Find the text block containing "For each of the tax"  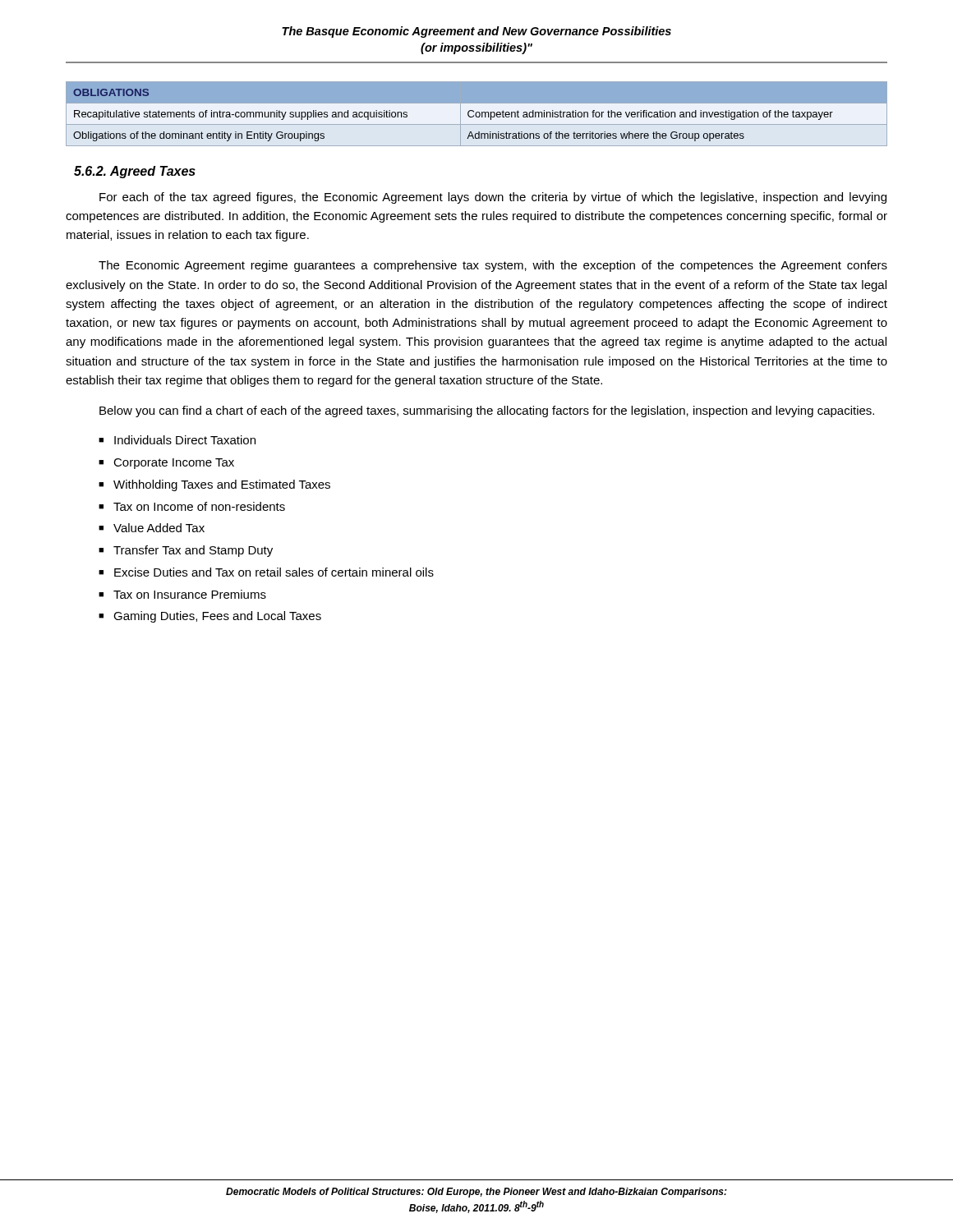click(x=476, y=215)
